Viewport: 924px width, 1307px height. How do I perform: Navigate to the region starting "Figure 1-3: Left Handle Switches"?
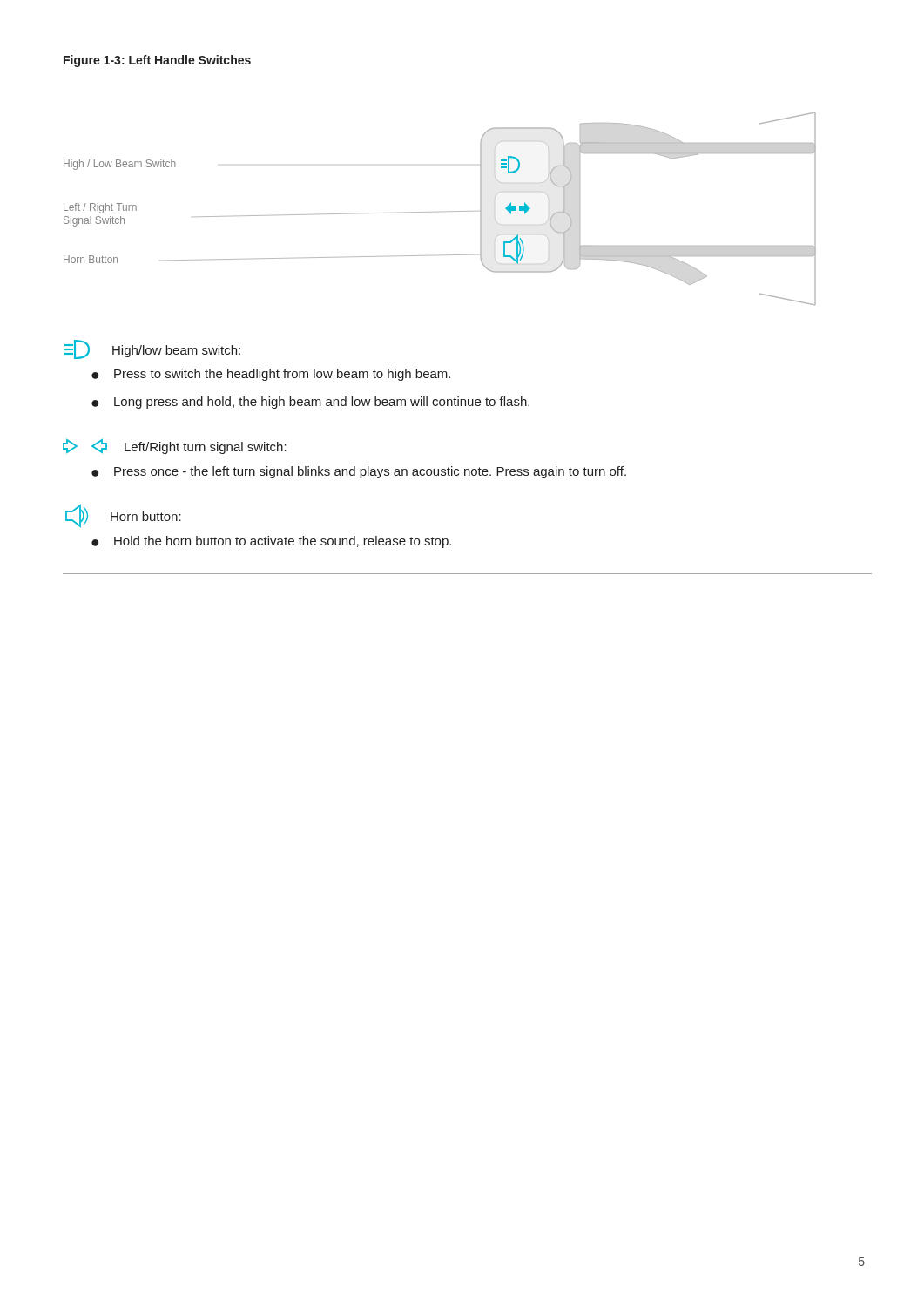coord(157,60)
